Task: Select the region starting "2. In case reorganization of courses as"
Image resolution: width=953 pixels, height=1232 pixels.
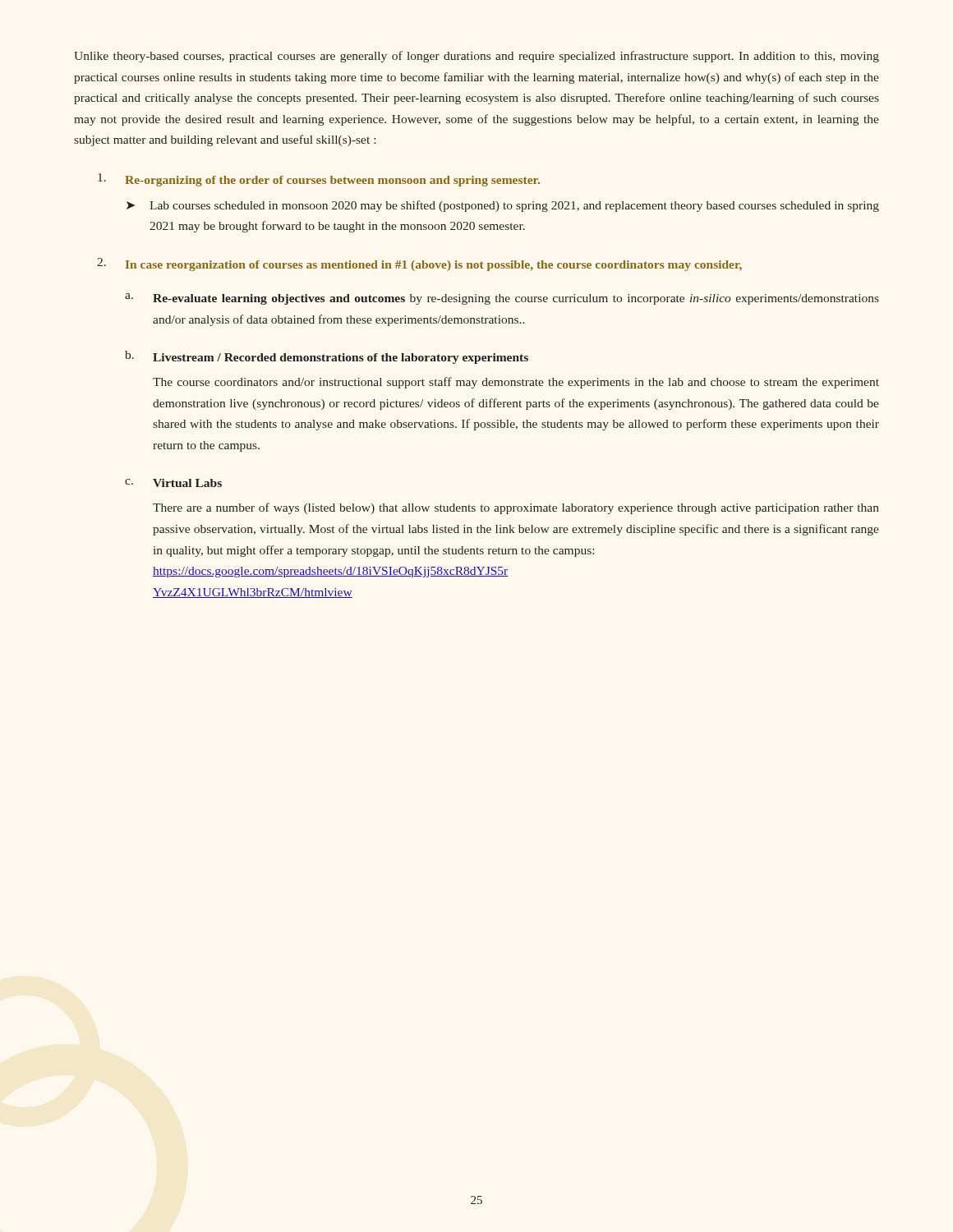Action: tap(488, 264)
